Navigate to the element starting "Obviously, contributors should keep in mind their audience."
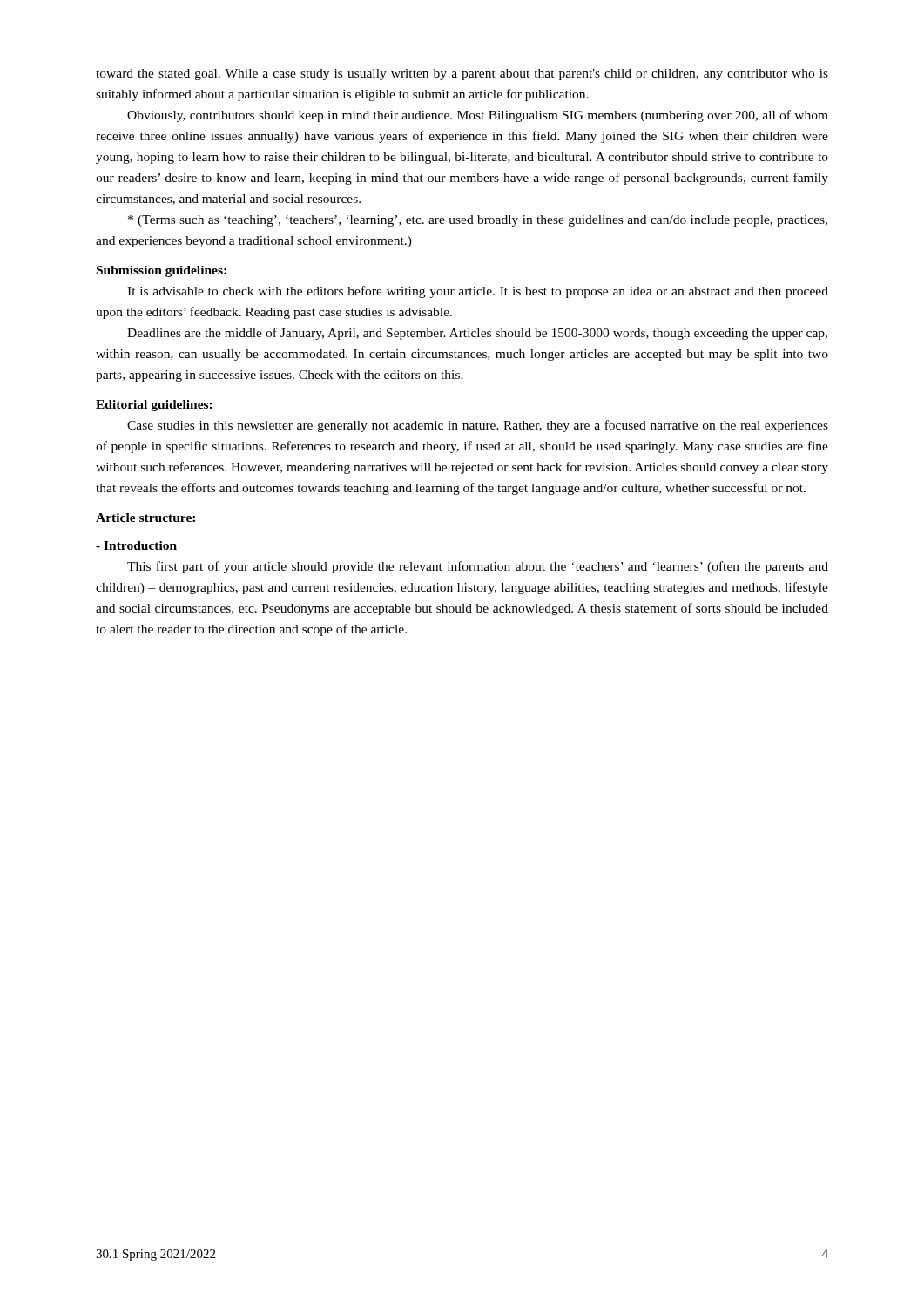924x1307 pixels. [x=462, y=157]
